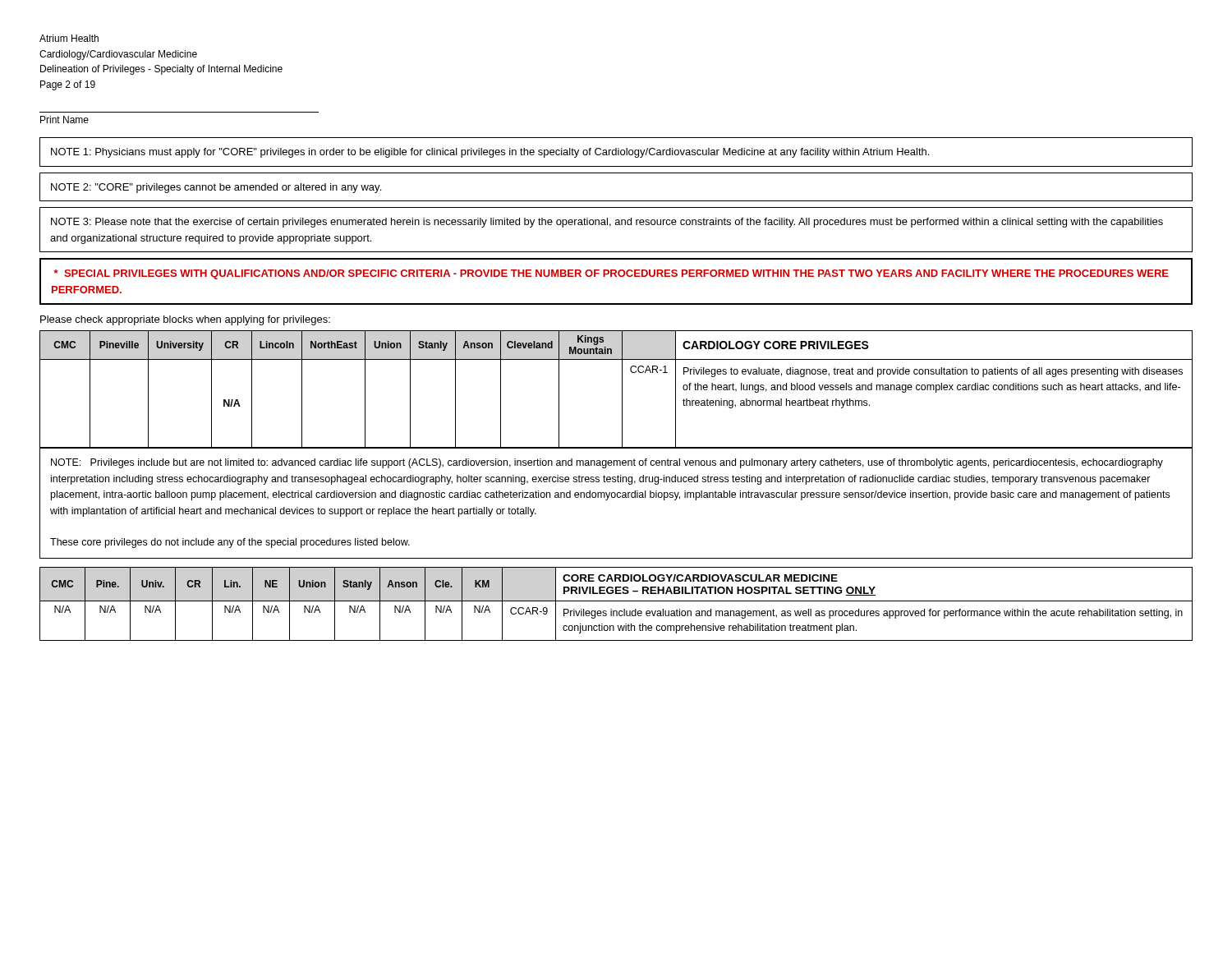This screenshot has height=953, width=1232.
Task: Navigate to the text block starting "NOTE 2: "CORE" privileges cannot"
Action: tap(216, 187)
